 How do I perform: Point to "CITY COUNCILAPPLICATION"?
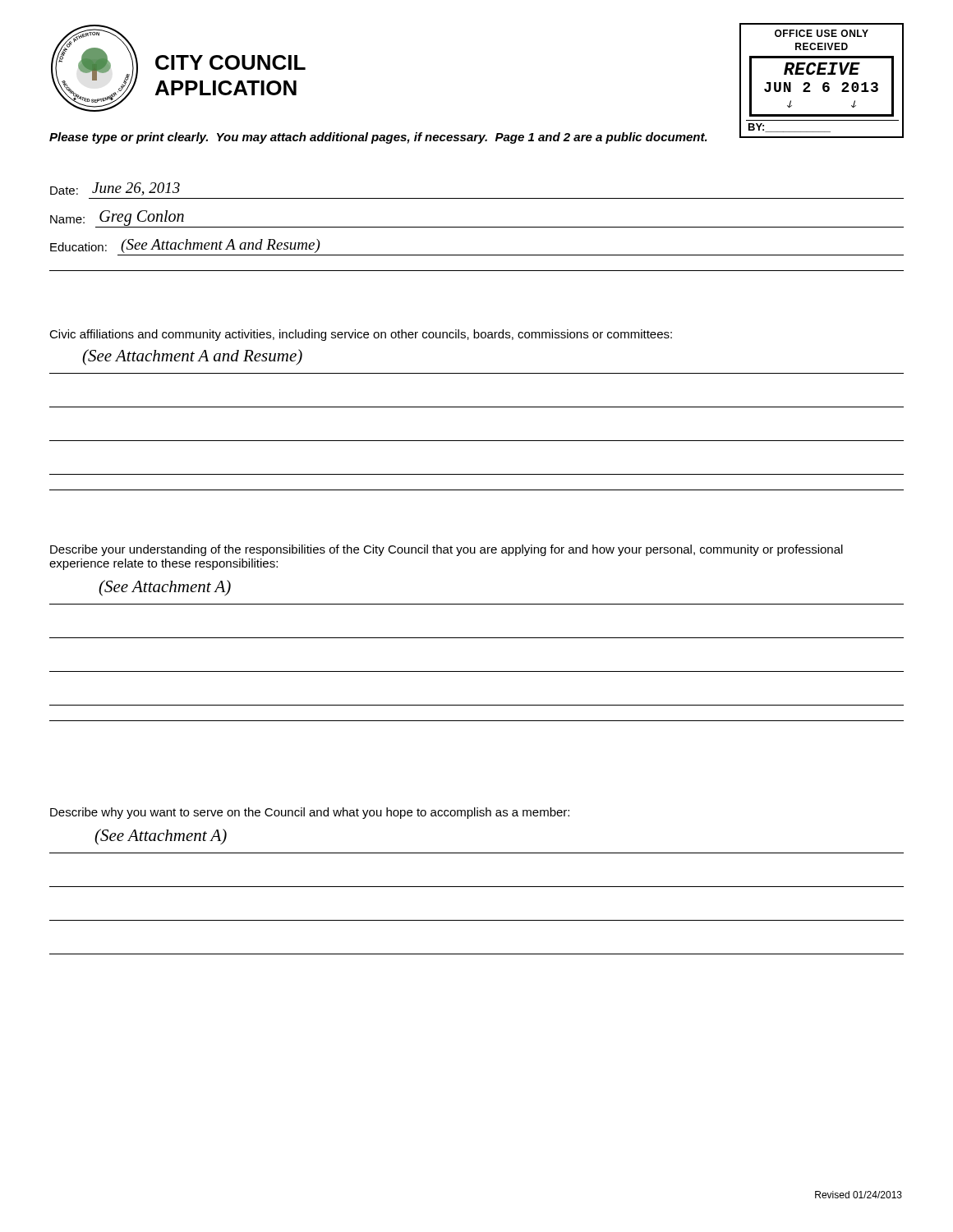230,75
